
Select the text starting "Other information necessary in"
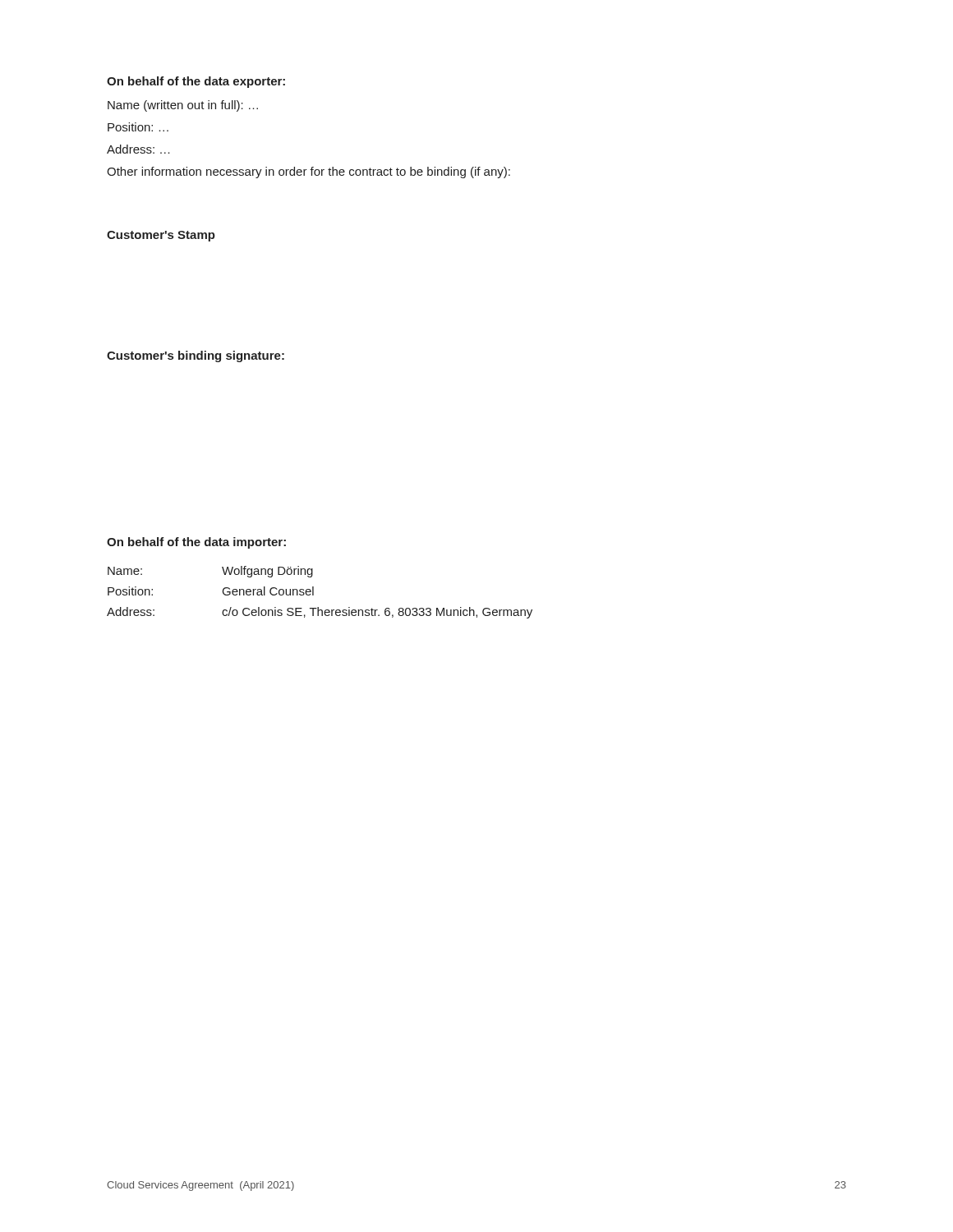pos(309,171)
